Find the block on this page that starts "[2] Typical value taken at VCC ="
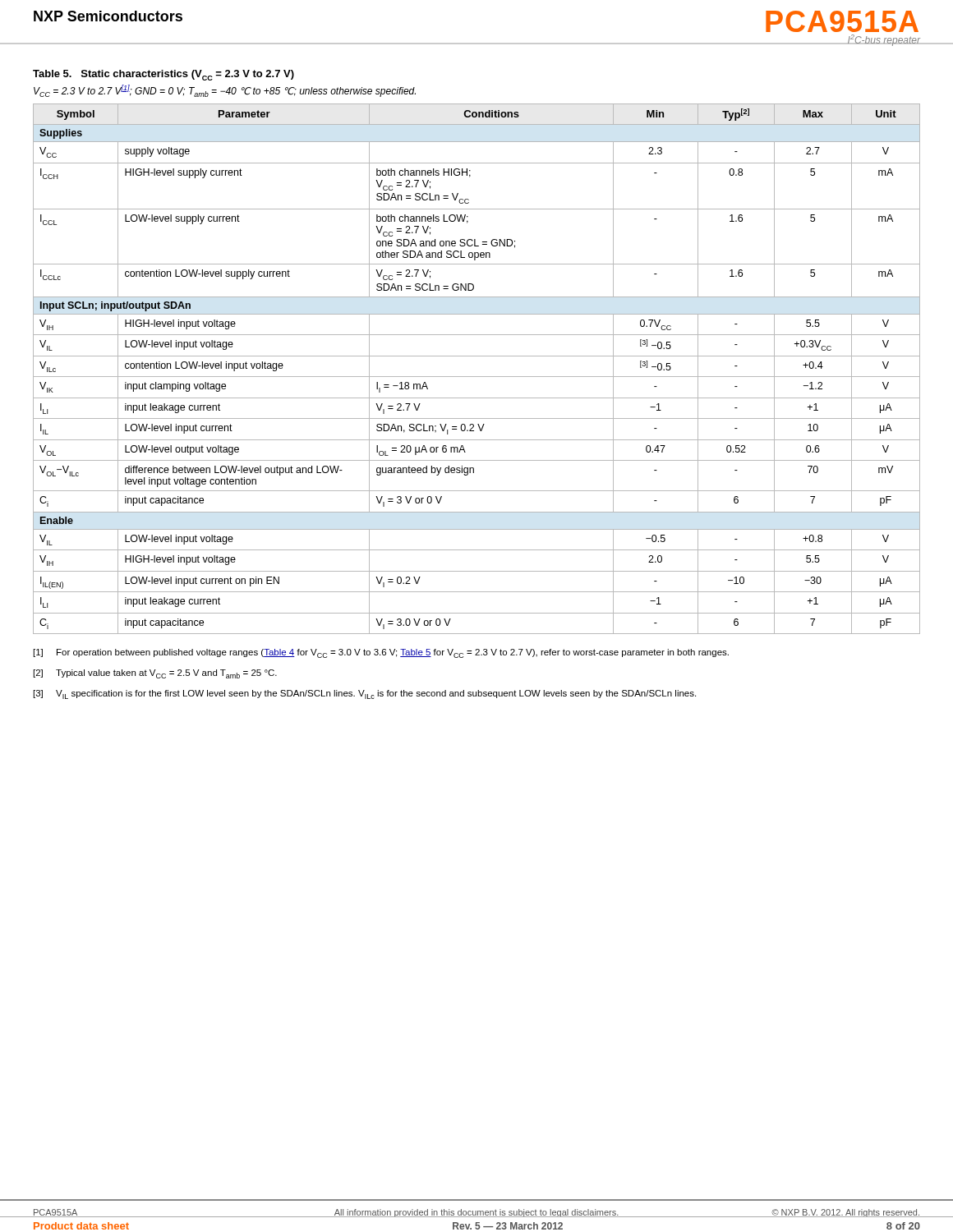953x1232 pixels. [x=155, y=674]
